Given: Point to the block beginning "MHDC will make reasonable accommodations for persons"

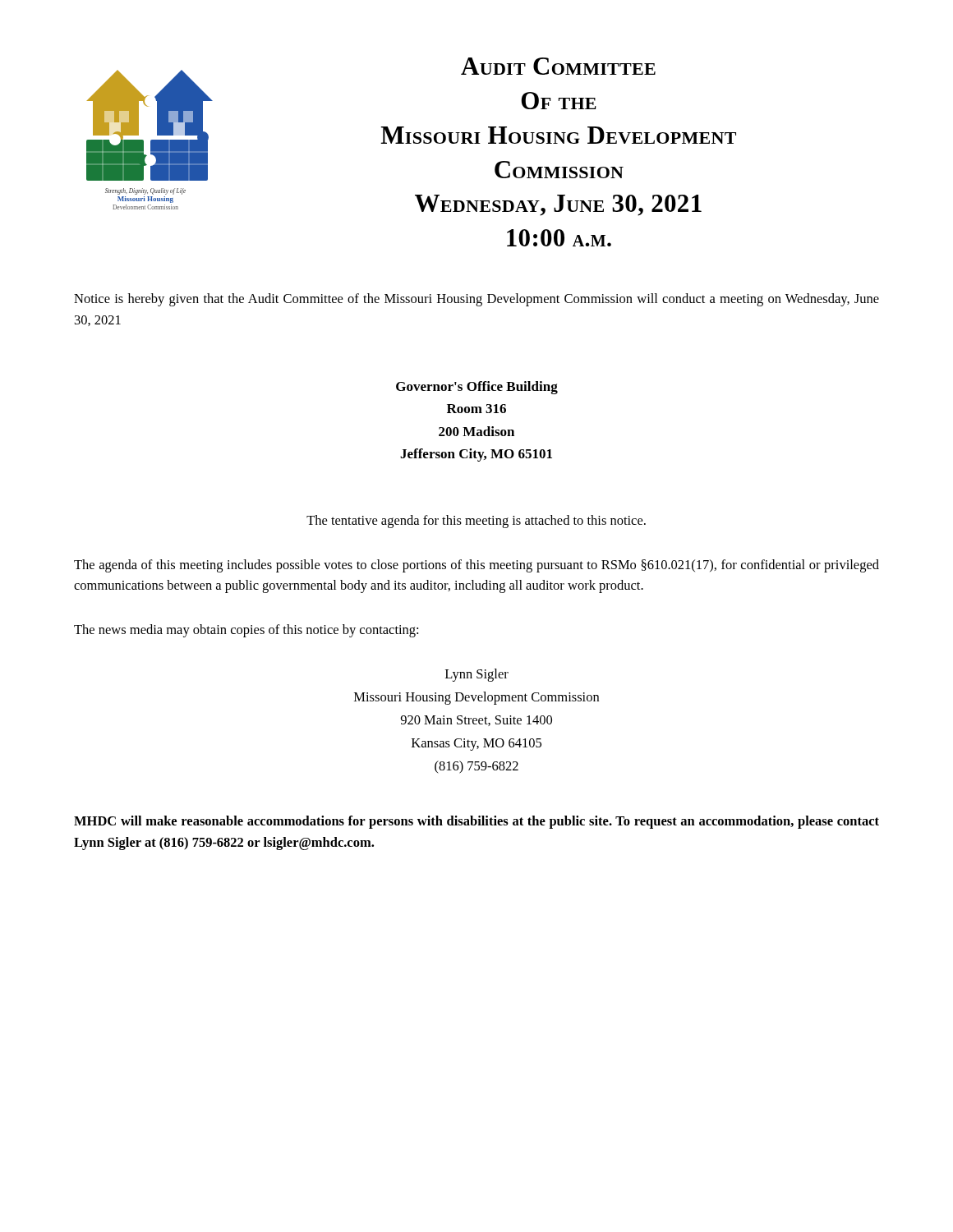Looking at the screenshot, I should point(476,832).
